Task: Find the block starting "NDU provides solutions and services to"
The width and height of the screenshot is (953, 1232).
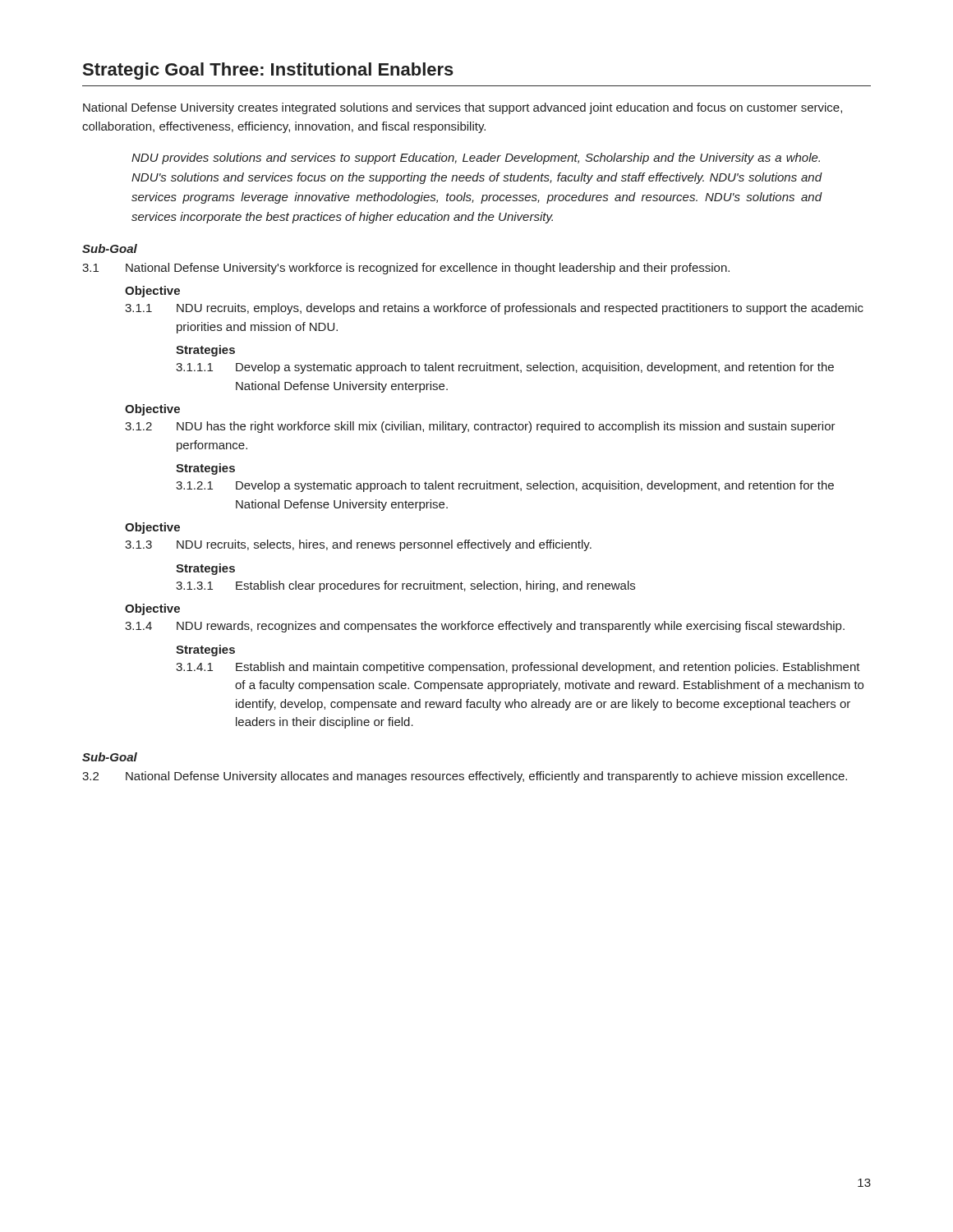Action: [x=476, y=186]
